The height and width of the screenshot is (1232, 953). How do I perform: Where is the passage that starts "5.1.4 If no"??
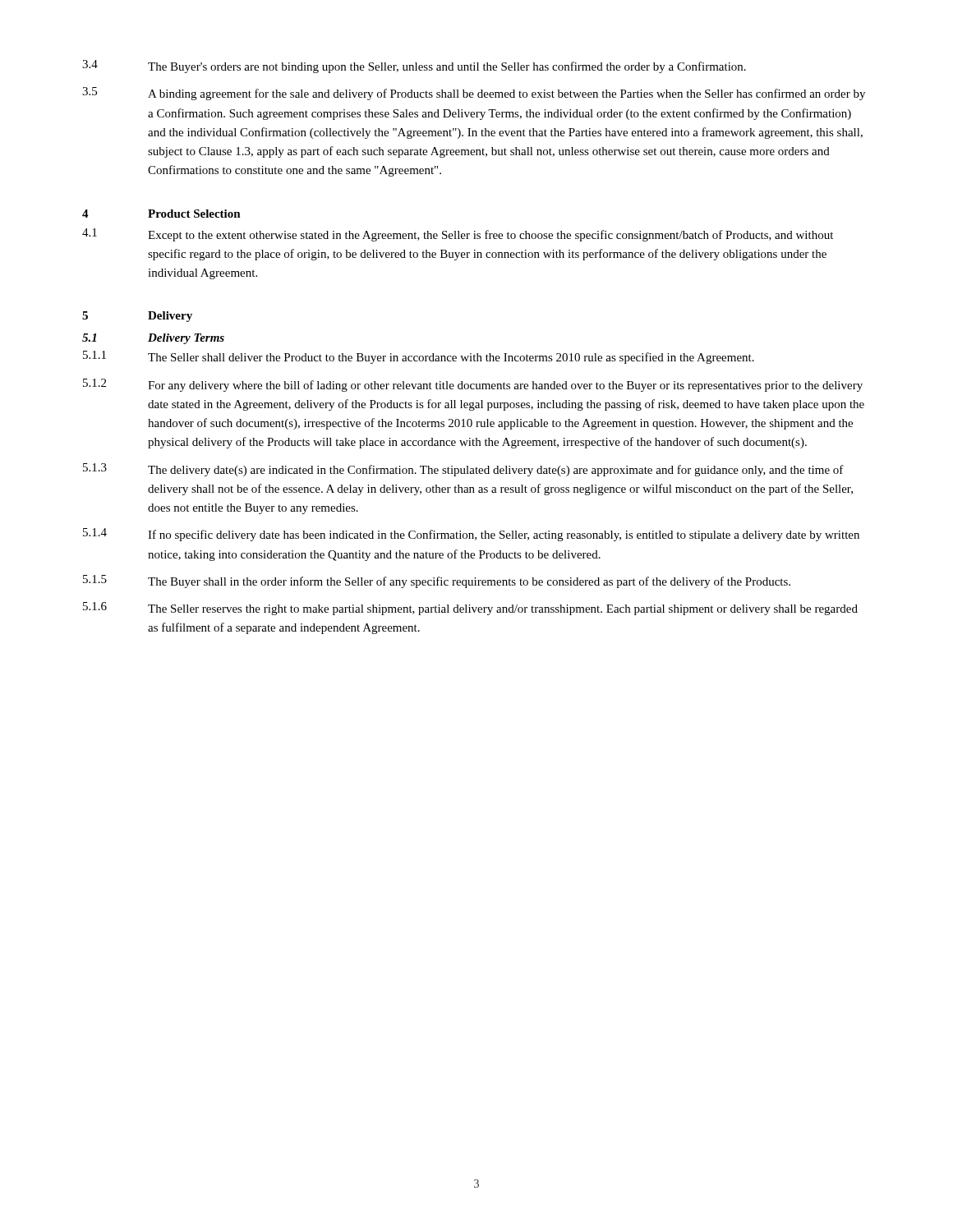tap(476, 545)
